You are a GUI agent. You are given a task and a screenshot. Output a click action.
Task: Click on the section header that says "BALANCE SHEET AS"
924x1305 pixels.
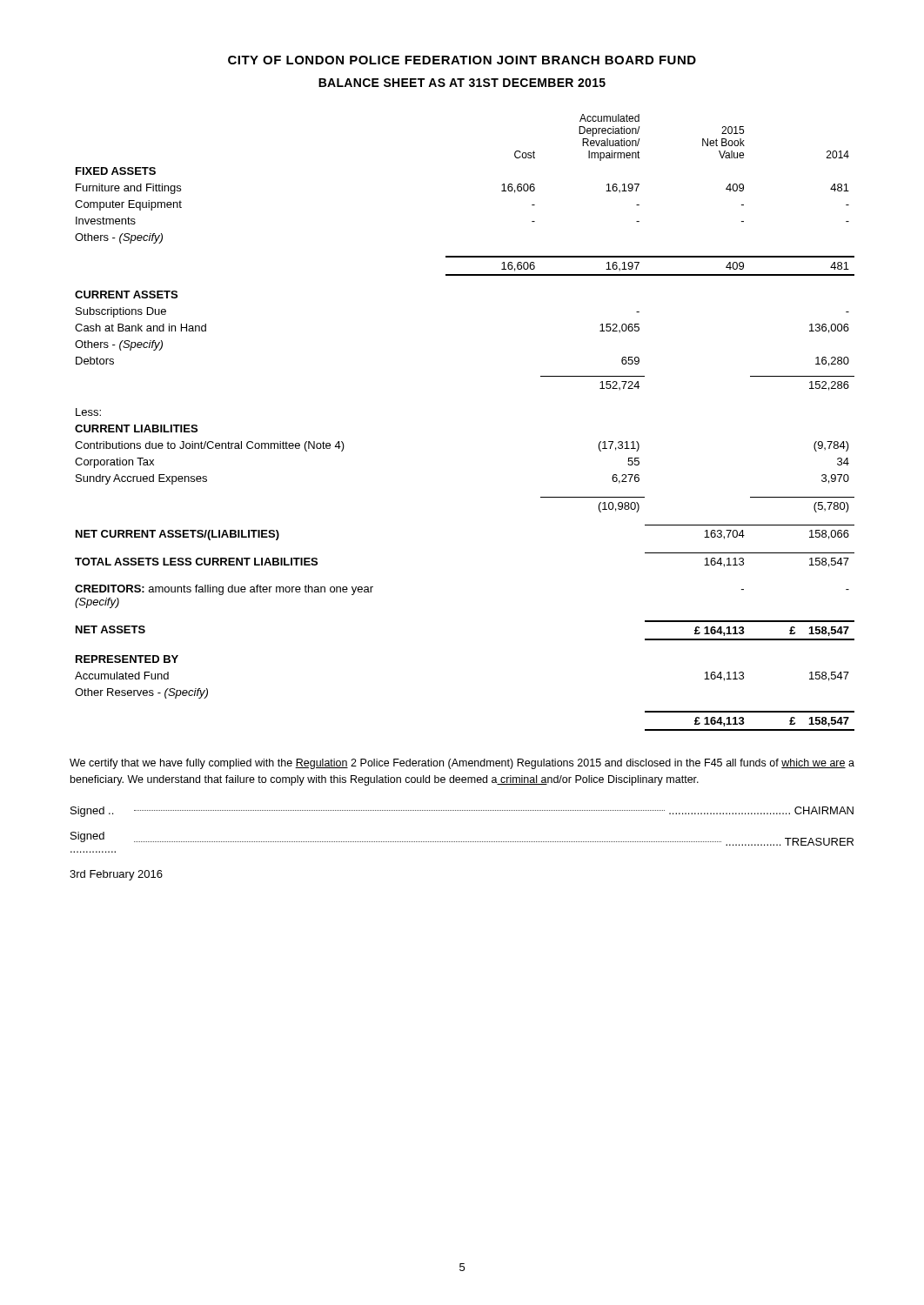tap(462, 83)
